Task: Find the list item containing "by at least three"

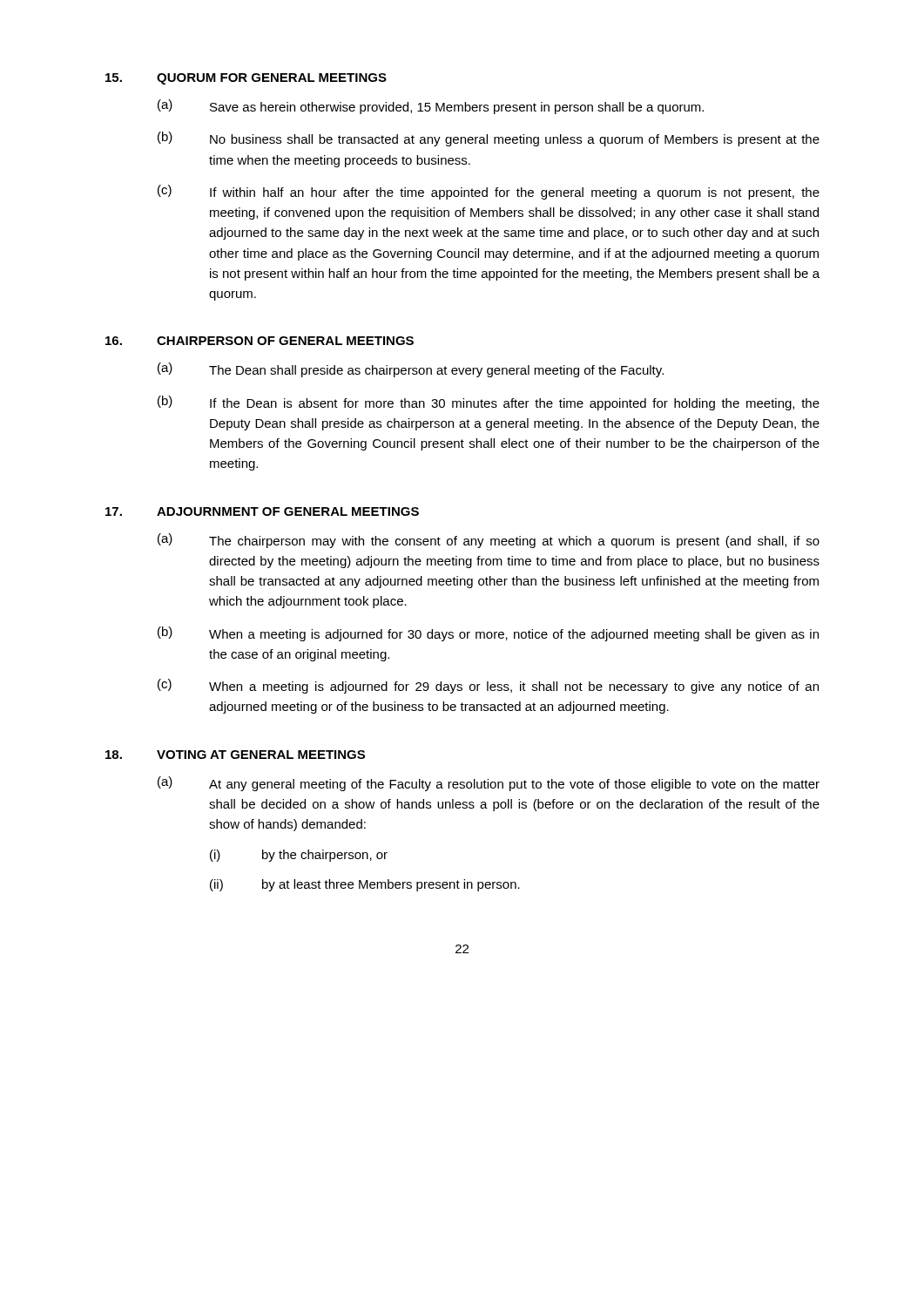Action: pos(391,884)
